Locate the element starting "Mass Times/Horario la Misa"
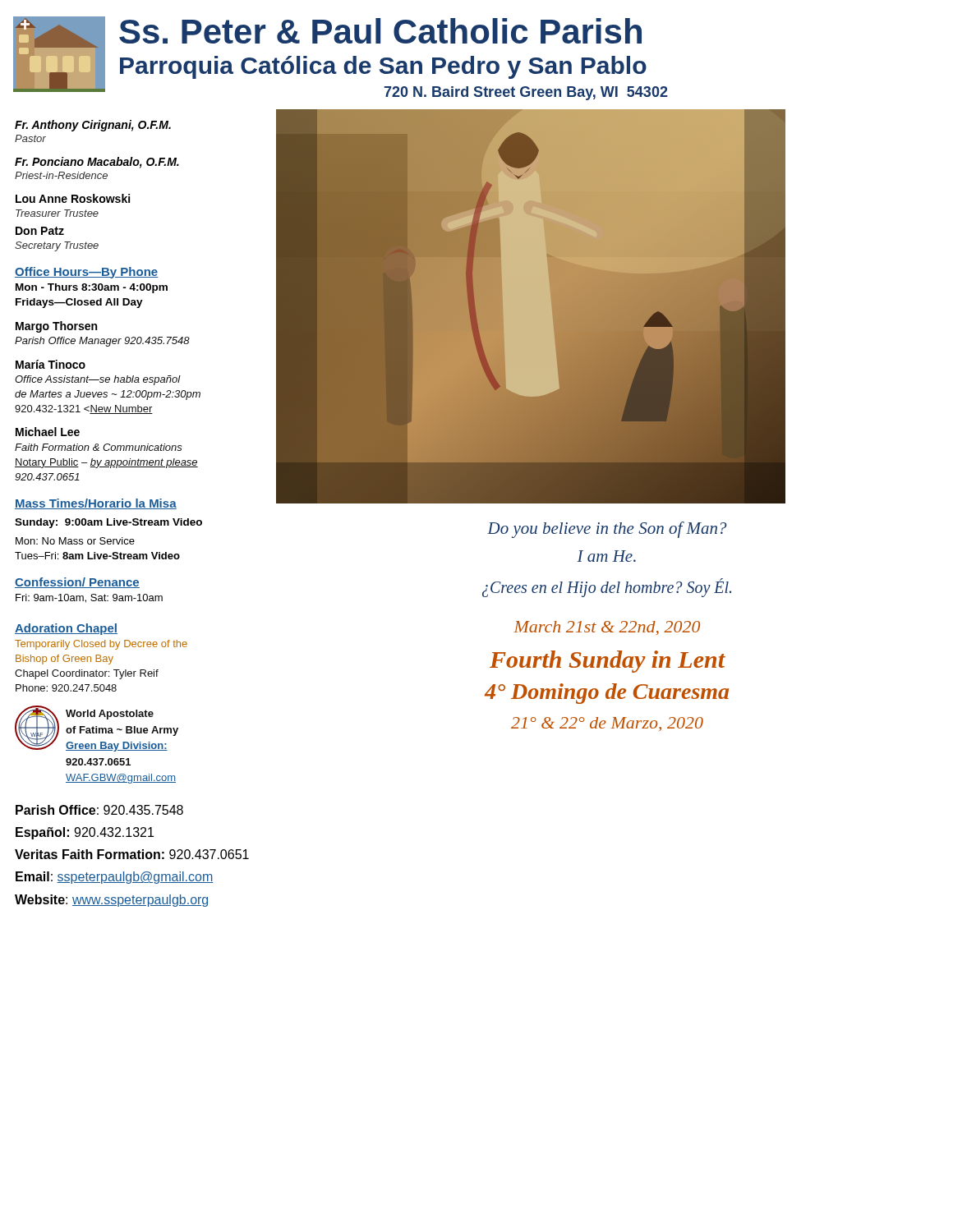953x1232 pixels. click(x=138, y=503)
